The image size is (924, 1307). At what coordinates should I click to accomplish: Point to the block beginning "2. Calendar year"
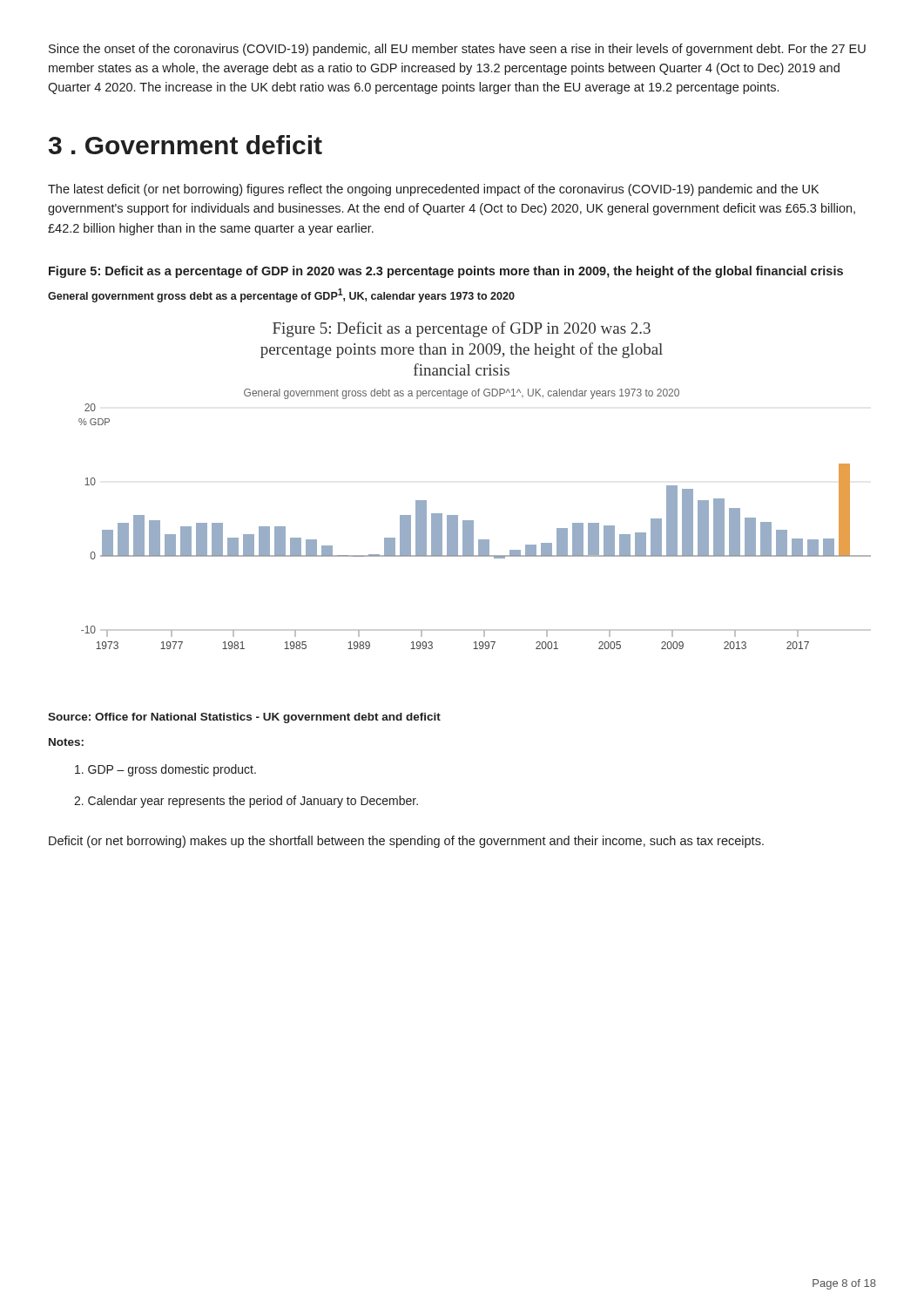pos(246,802)
